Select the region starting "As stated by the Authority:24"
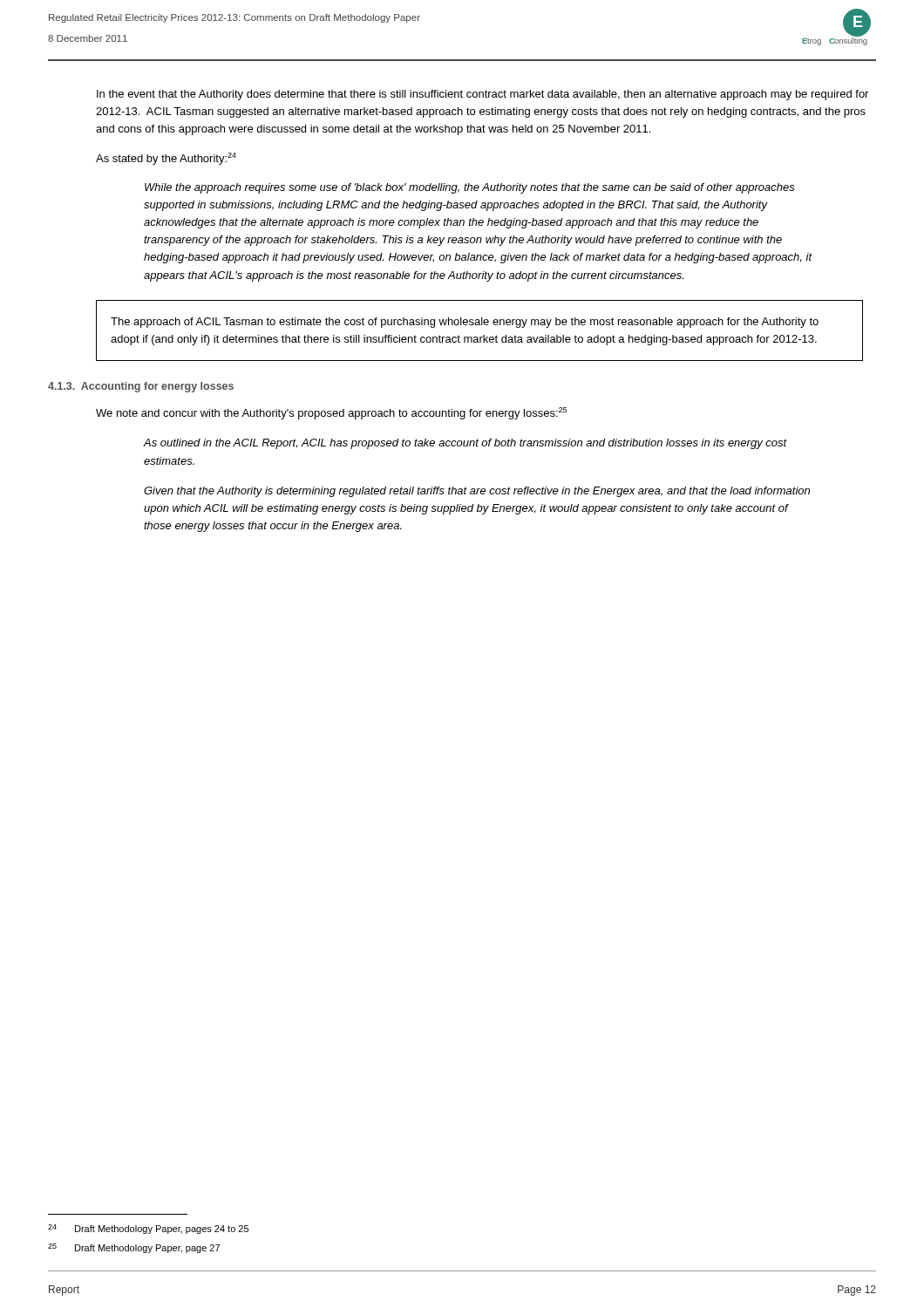 (166, 158)
